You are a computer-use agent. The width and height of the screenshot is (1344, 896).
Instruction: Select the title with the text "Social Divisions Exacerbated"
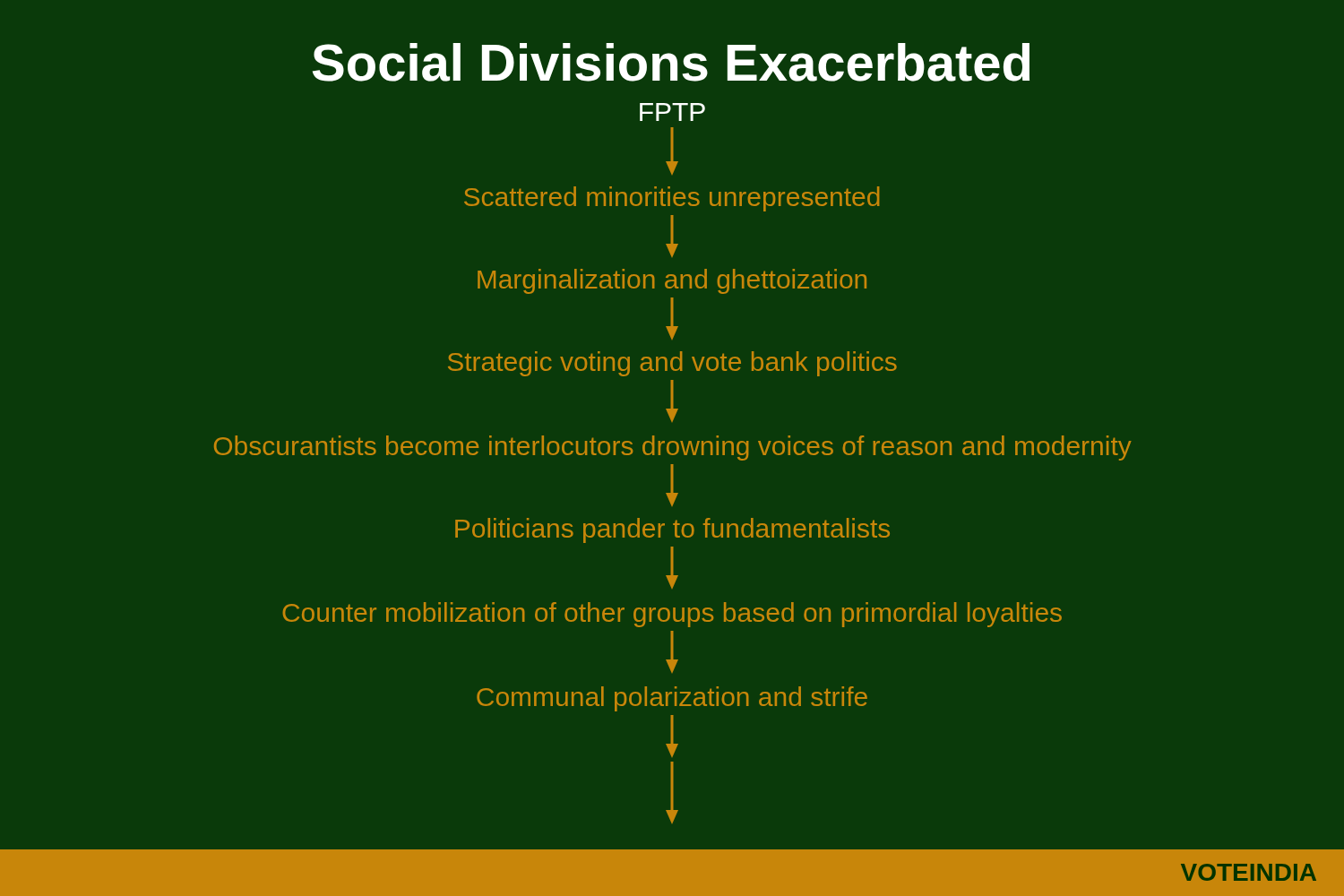coord(672,62)
